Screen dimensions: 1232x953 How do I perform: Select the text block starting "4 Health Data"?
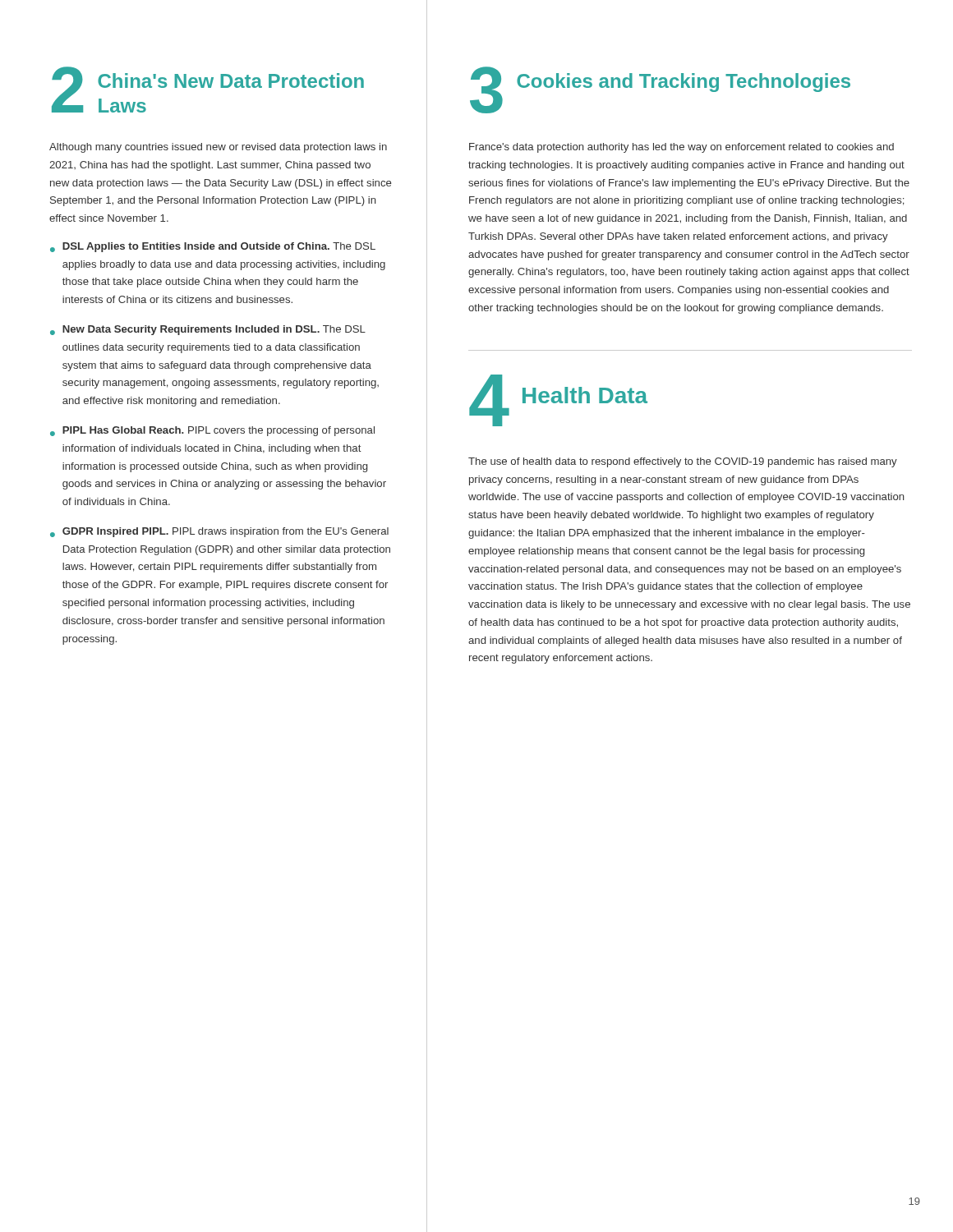tap(558, 406)
